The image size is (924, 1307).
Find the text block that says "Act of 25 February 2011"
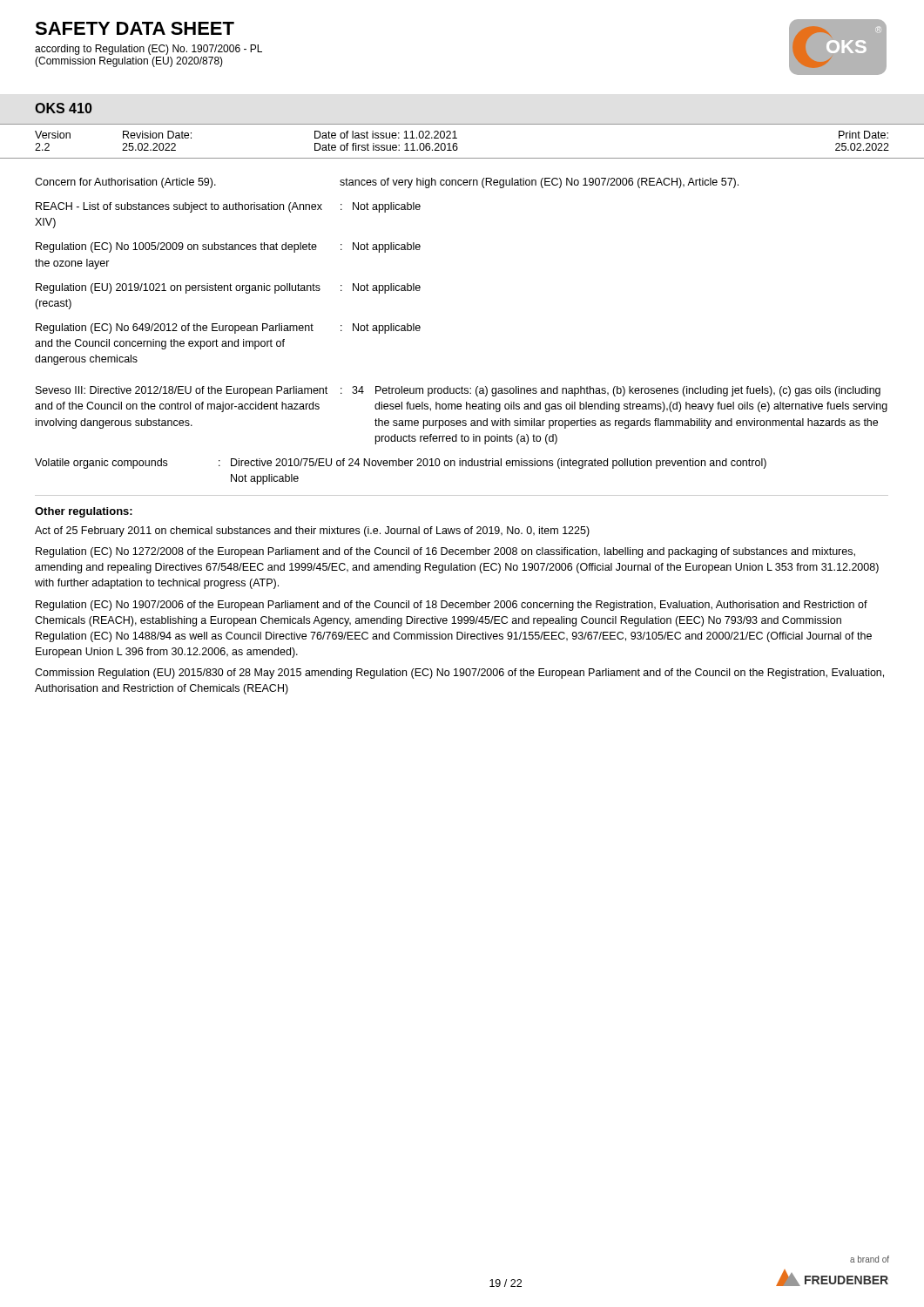(x=312, y=531)
